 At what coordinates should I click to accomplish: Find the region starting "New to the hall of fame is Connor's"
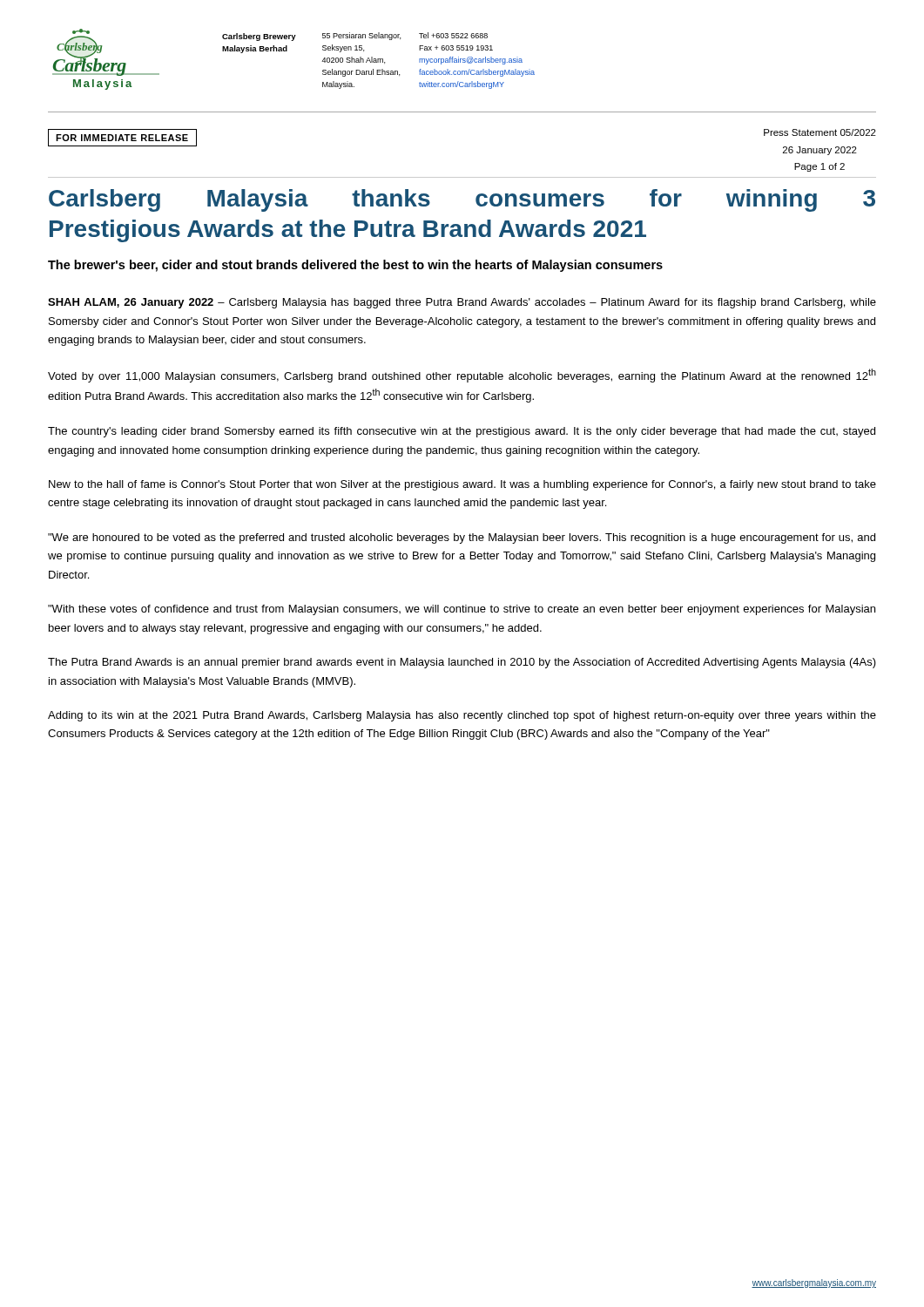pos(462,494)
